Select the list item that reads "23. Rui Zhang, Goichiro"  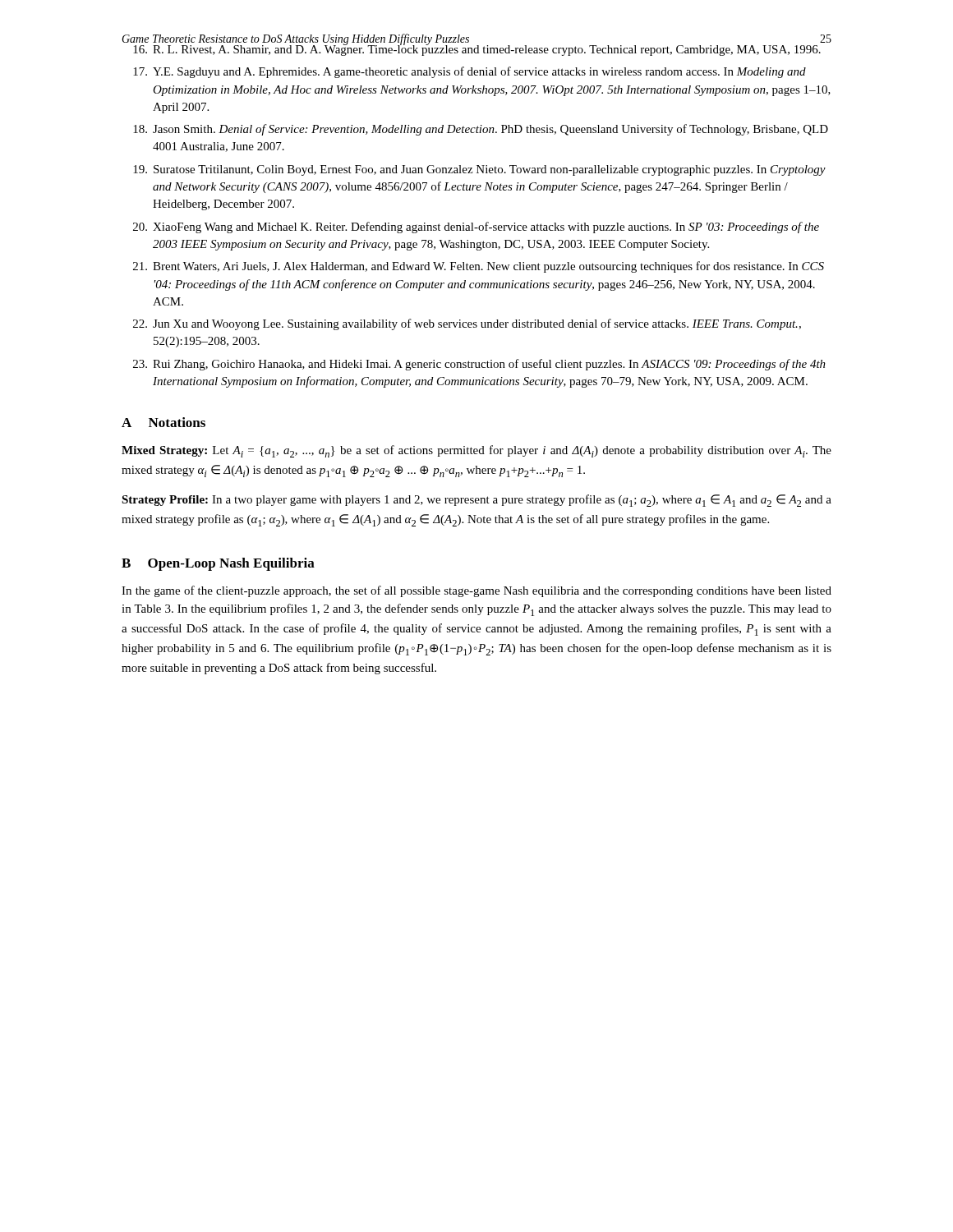pyautogui.click(x=476, y=373)
